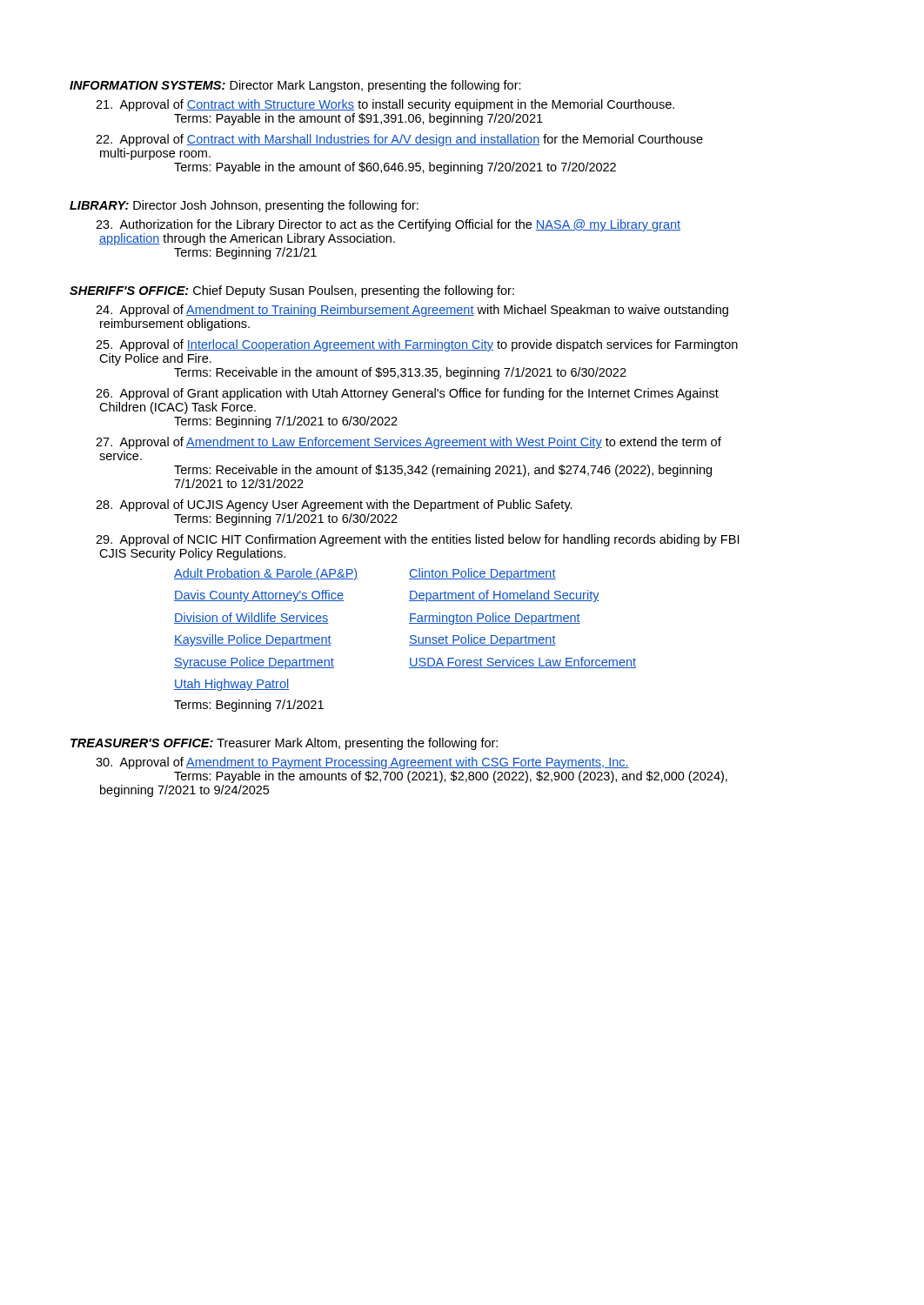Where is the passage that starts "29. Approval of"?

[475, 546]
